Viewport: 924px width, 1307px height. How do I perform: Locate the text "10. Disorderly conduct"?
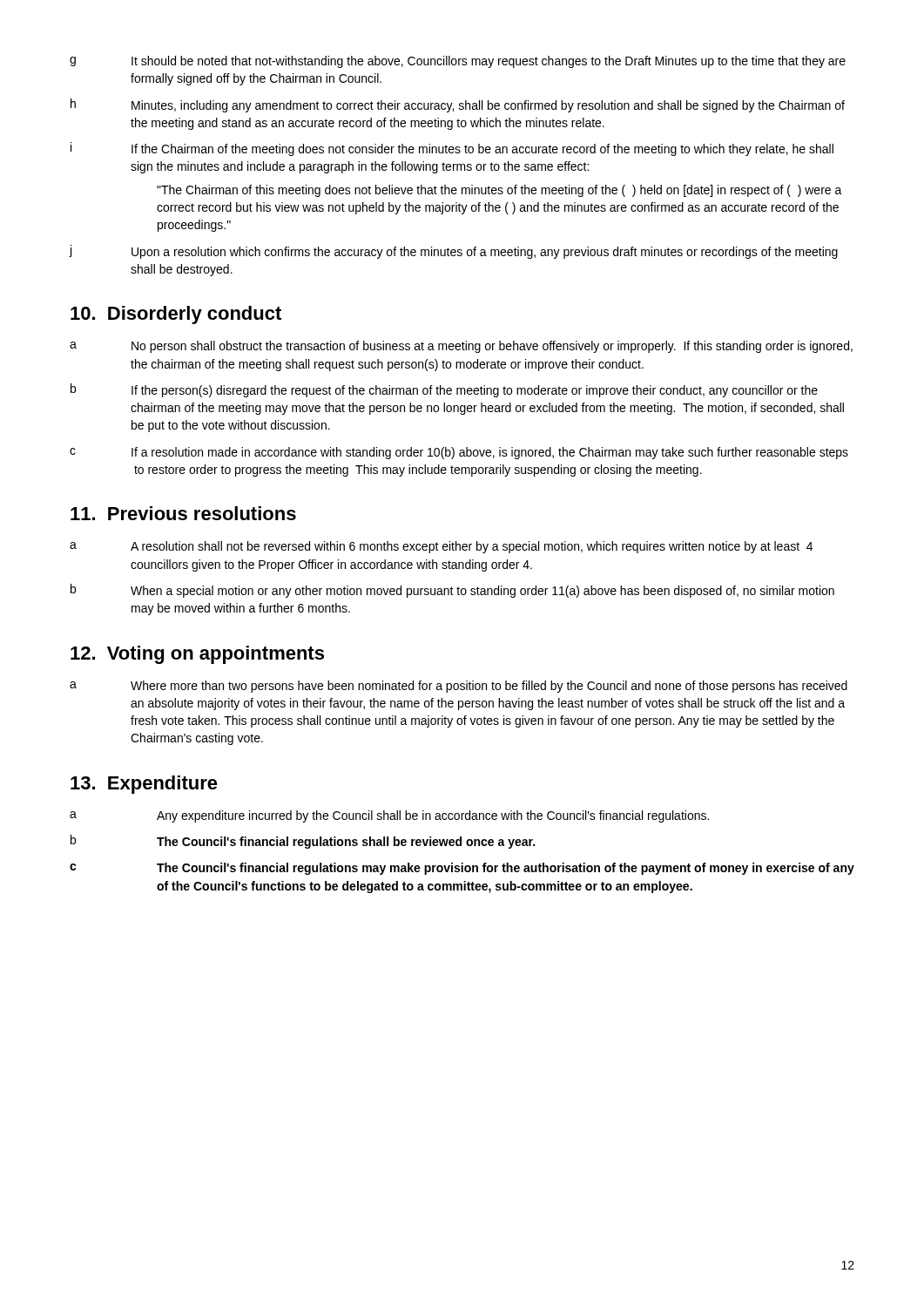[x=176, y=313]
